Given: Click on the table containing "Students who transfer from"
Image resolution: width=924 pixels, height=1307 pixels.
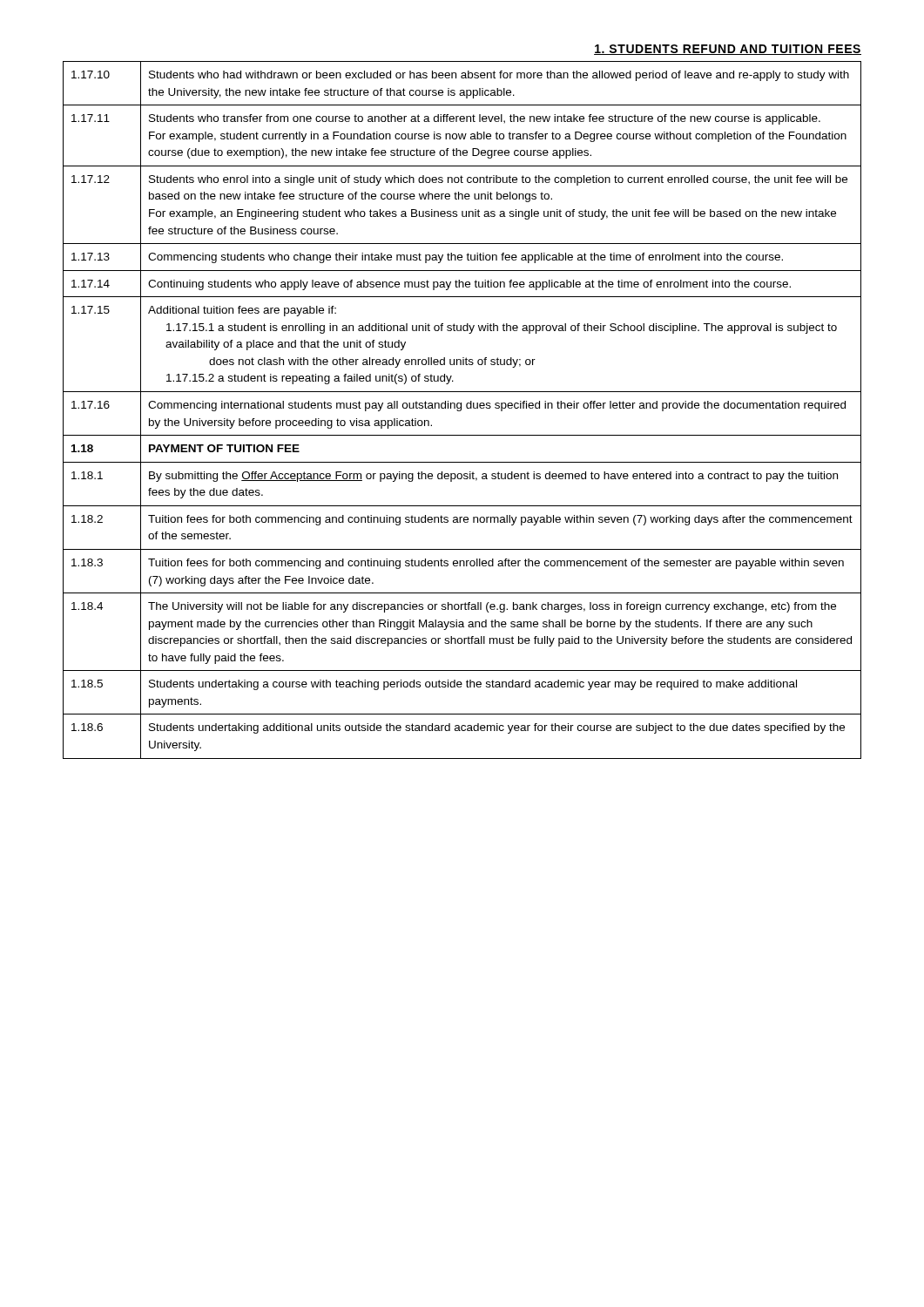Looking at the screenshot, I should [x=462, y=410].
